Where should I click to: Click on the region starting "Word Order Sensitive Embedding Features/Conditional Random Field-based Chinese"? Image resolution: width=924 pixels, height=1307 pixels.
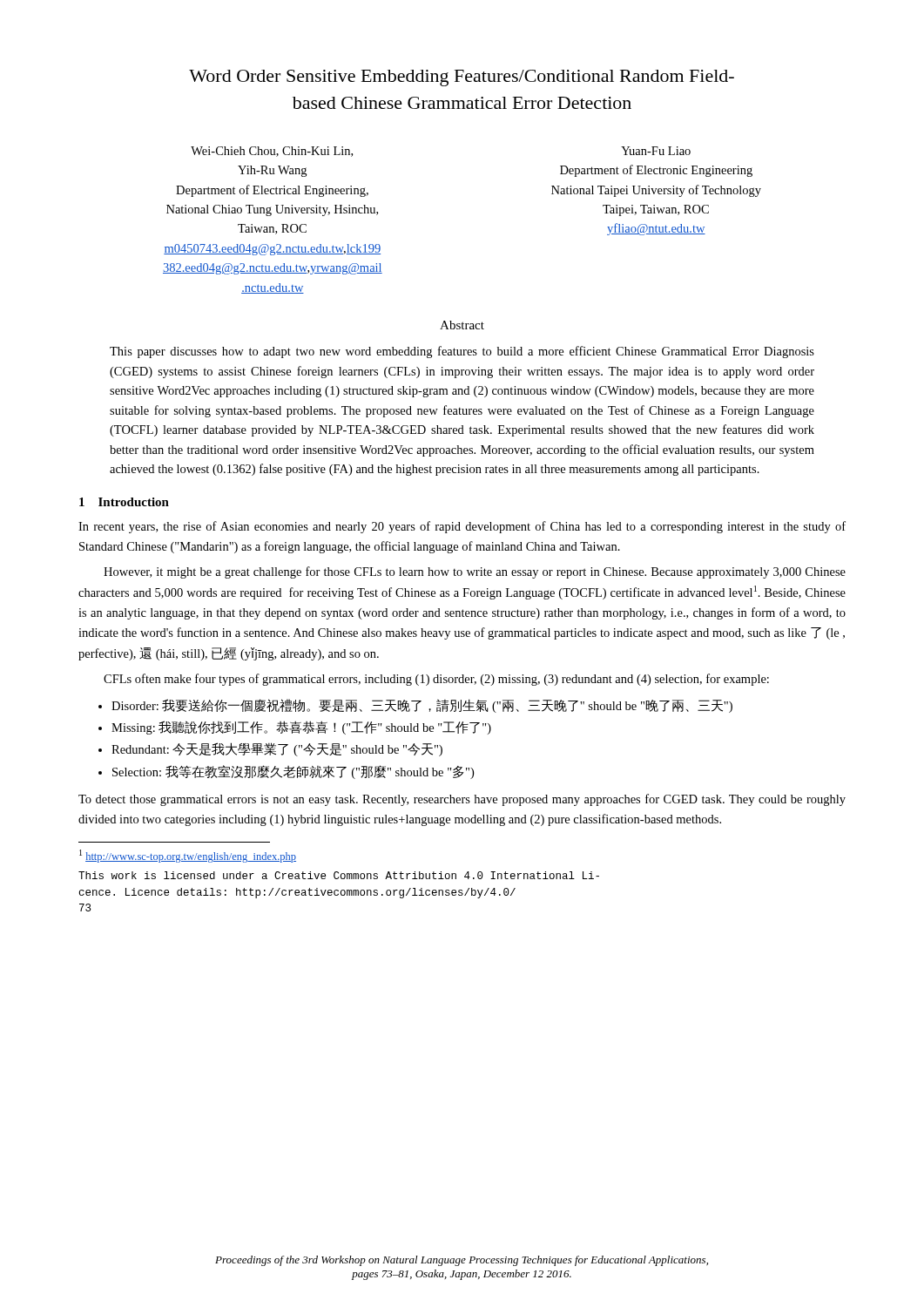point(462,90)
